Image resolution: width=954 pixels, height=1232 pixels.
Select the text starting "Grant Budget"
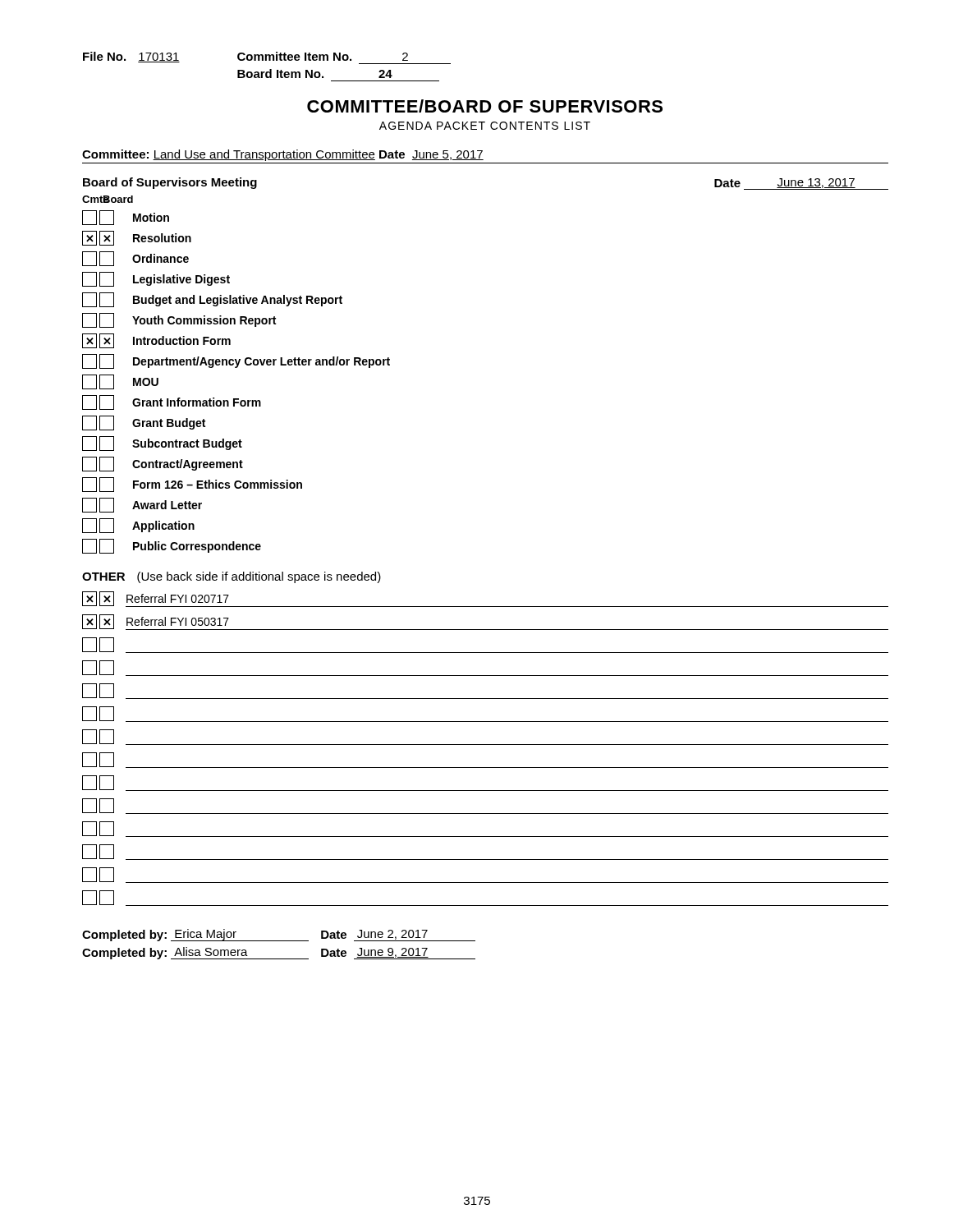144,423
